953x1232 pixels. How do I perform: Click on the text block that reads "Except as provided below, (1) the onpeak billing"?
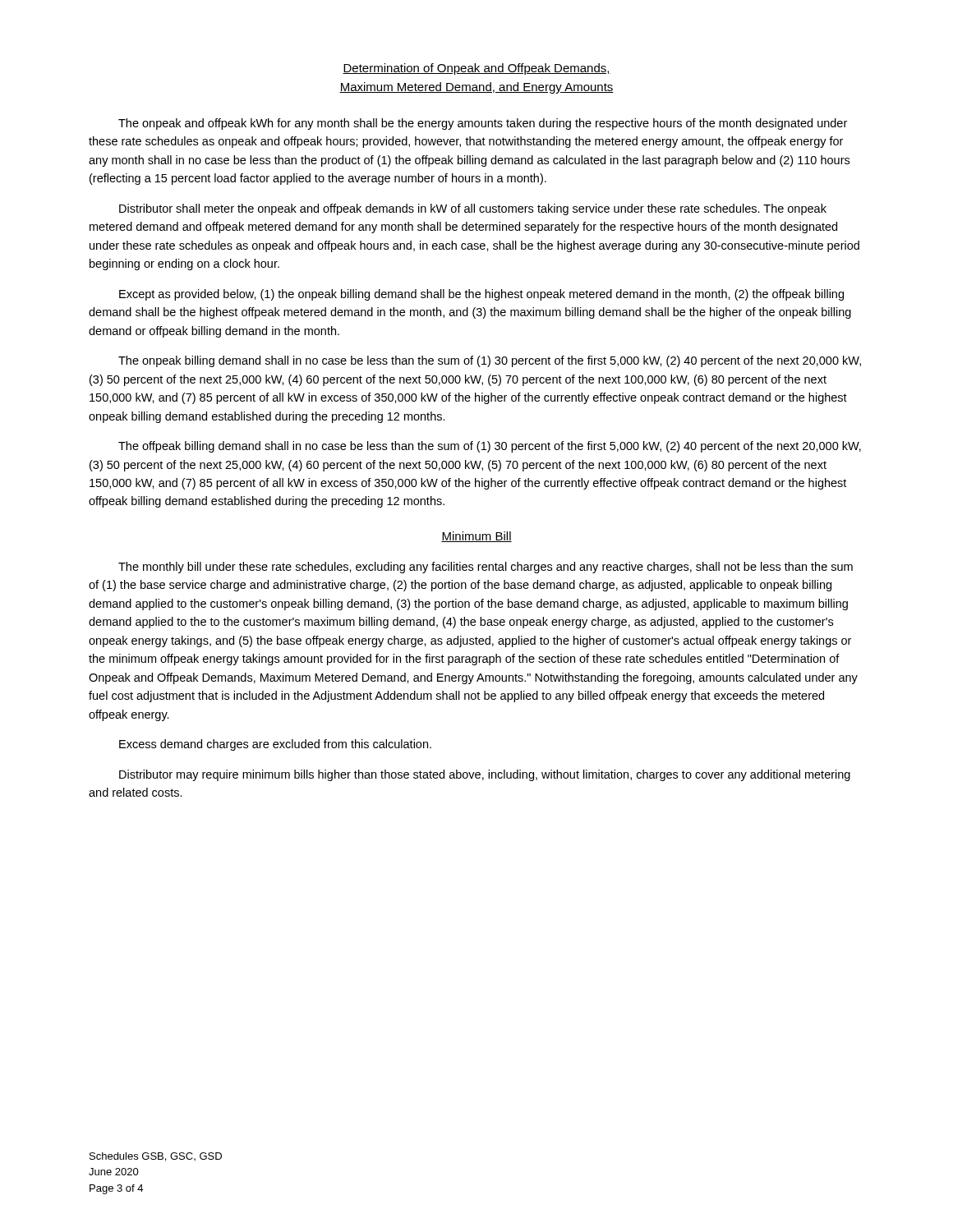(470, 312)
